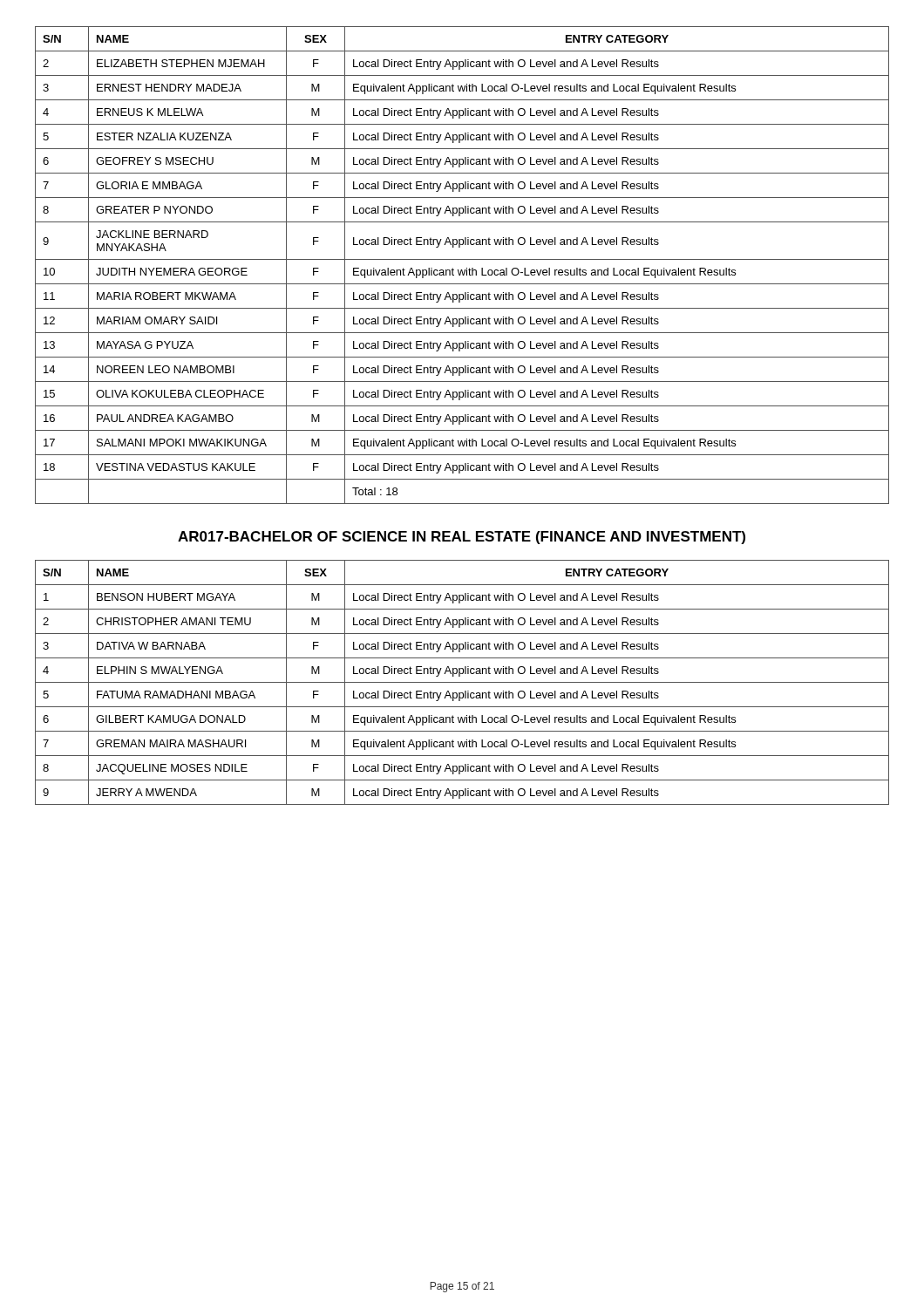924x1308 pixels.
Task: Locate the table with the text "SALMANI MPOKI MWAKIKUNGA"
Action: pos(462,265)
